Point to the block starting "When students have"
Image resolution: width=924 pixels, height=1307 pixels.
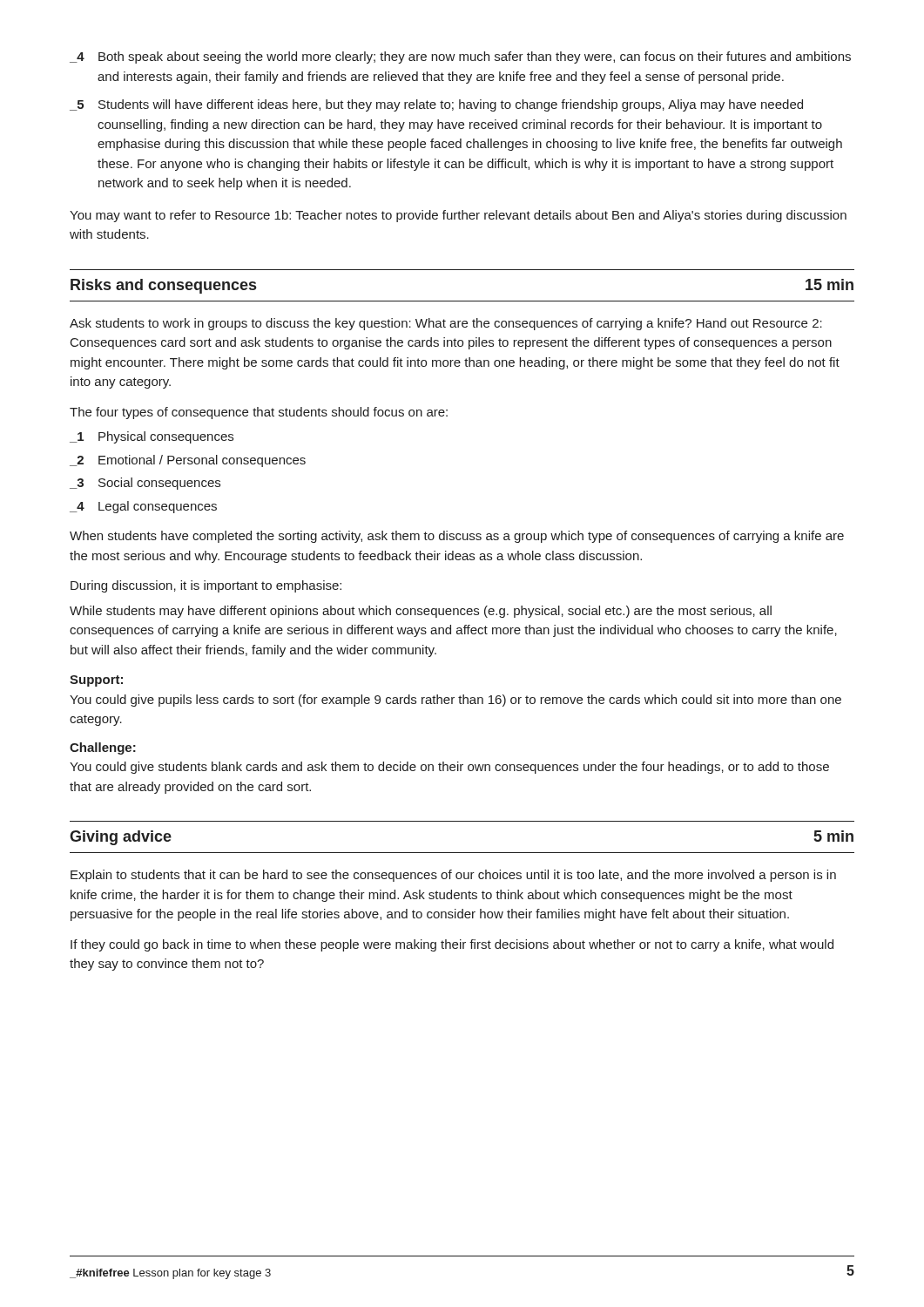[457, 545]
